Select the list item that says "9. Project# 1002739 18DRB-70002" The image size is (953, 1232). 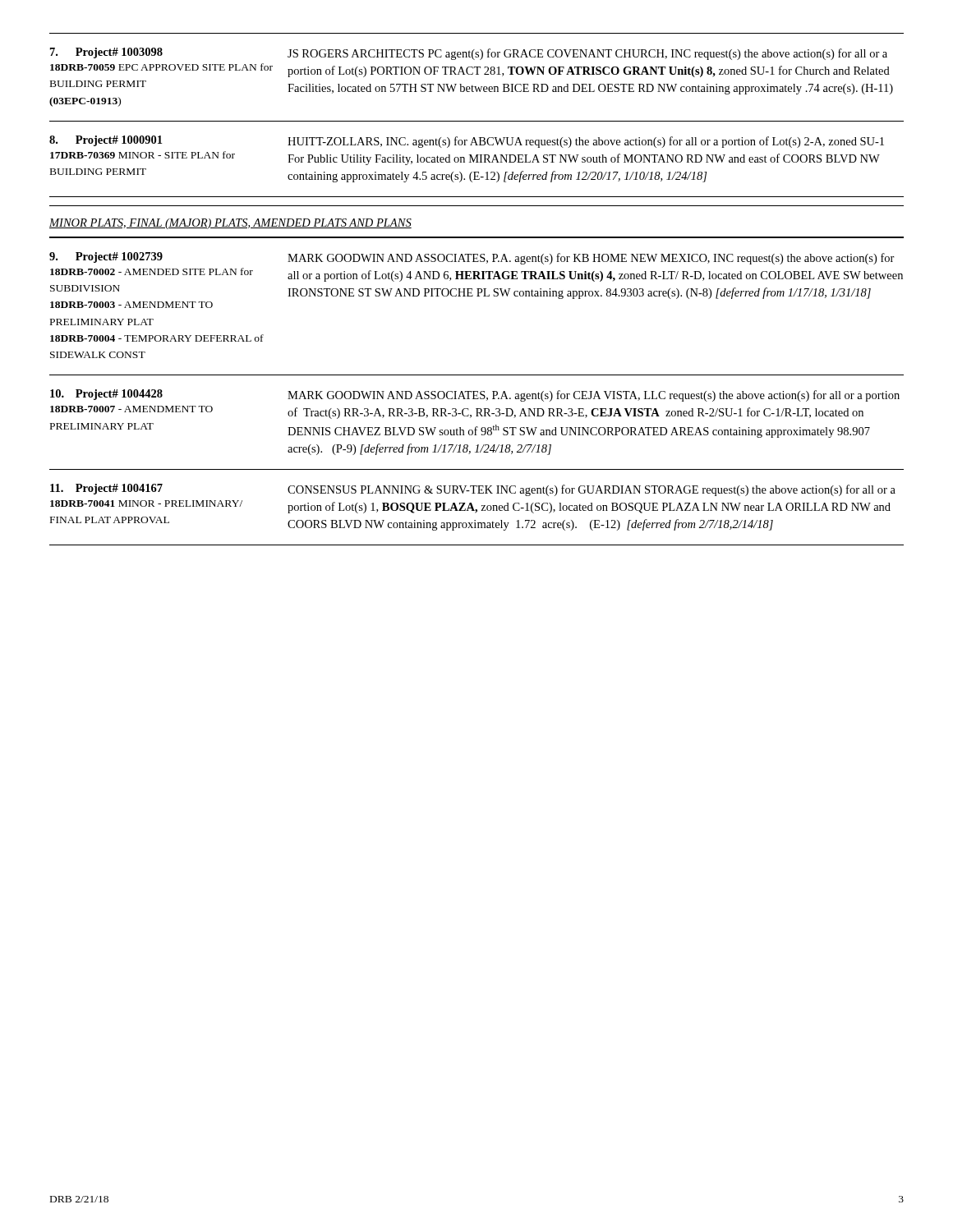[476, 306]
